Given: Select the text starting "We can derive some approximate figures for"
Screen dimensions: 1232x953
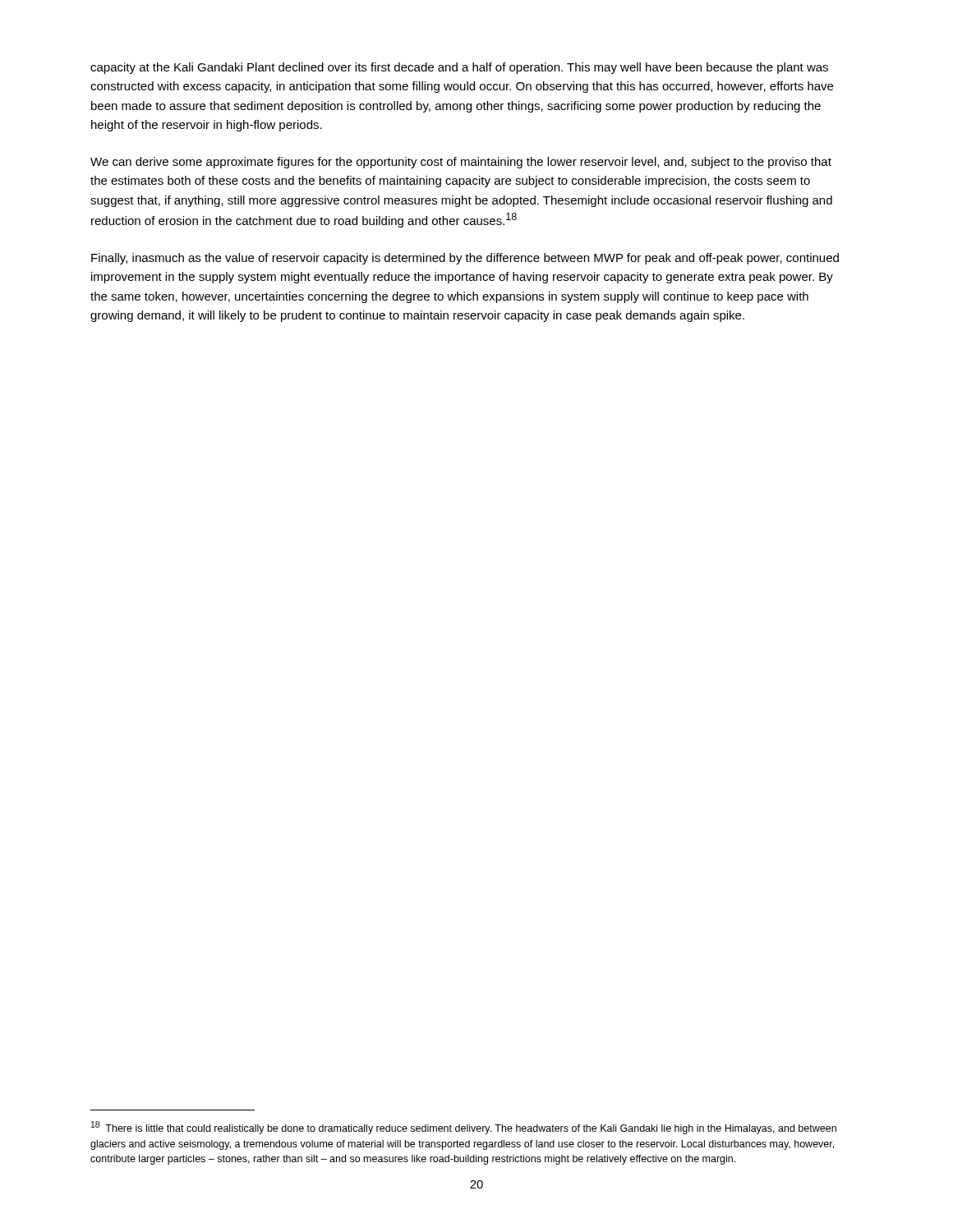Looking at the screenshot, I should click(x=461, y=191).
